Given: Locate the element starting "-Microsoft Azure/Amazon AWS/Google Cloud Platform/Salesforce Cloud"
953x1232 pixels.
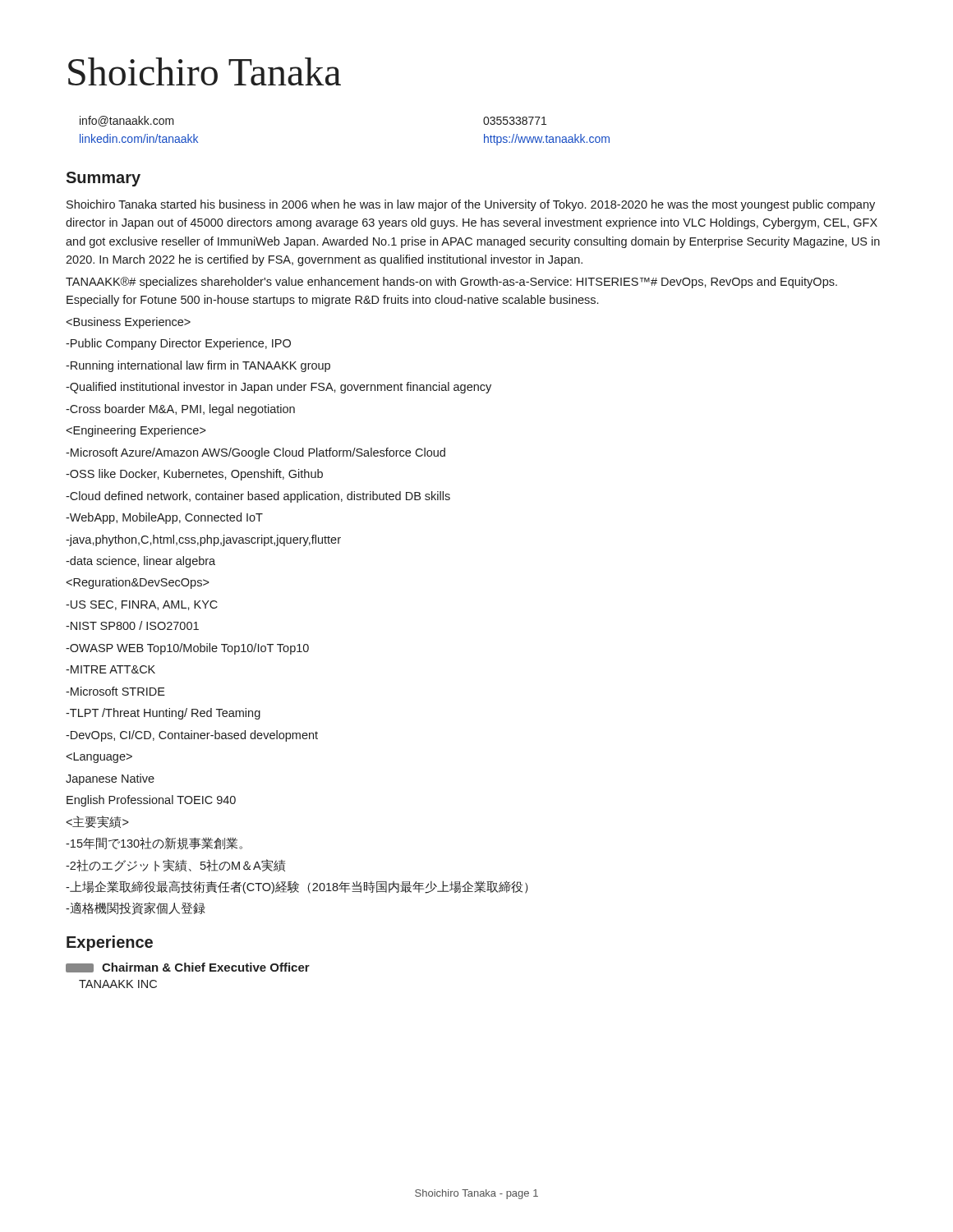Looking at the screenshot, I should pos(256,452).
